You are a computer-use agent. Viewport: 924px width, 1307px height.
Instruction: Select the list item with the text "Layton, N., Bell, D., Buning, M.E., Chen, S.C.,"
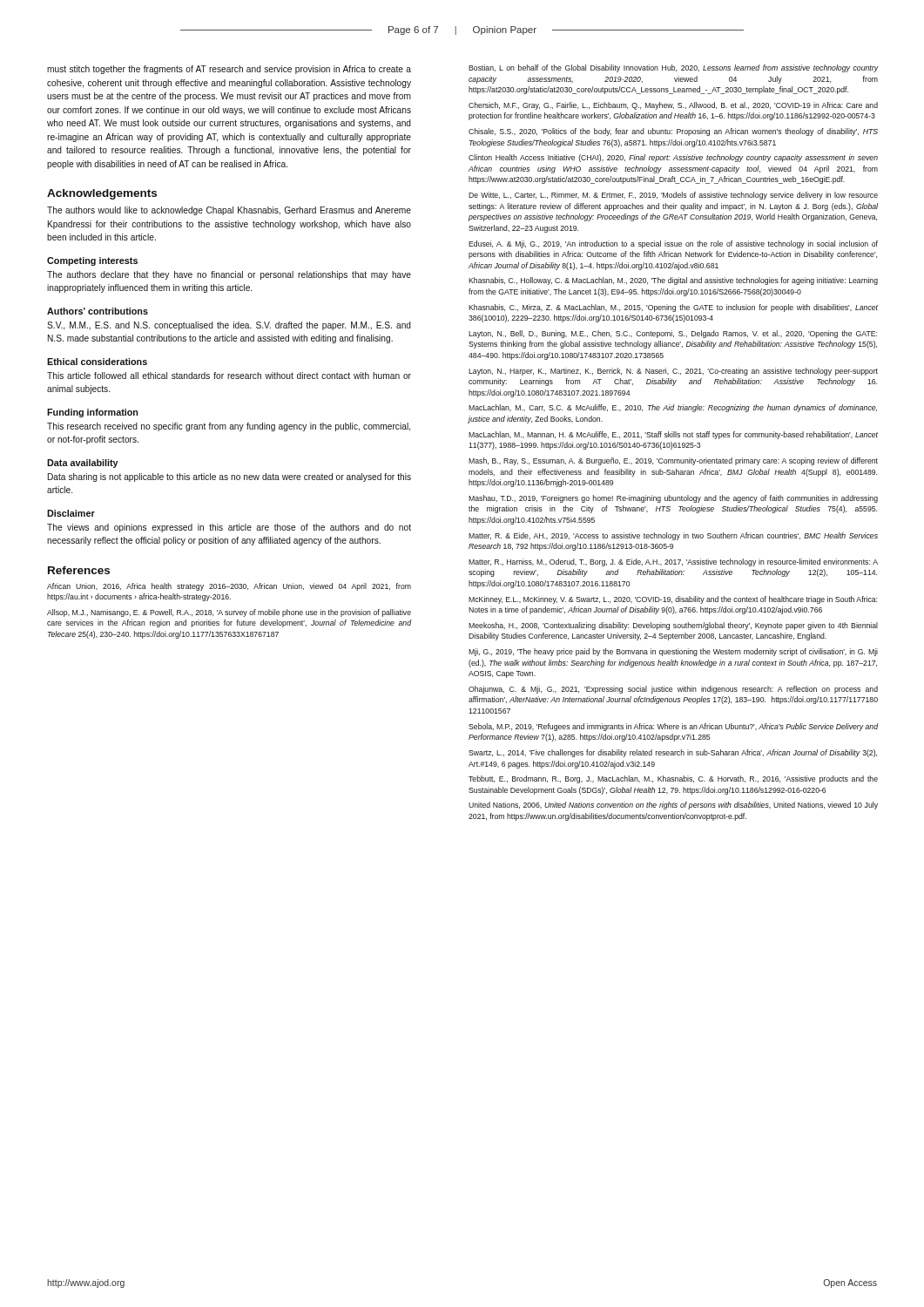pyautogui.click(x=673, y=345)
